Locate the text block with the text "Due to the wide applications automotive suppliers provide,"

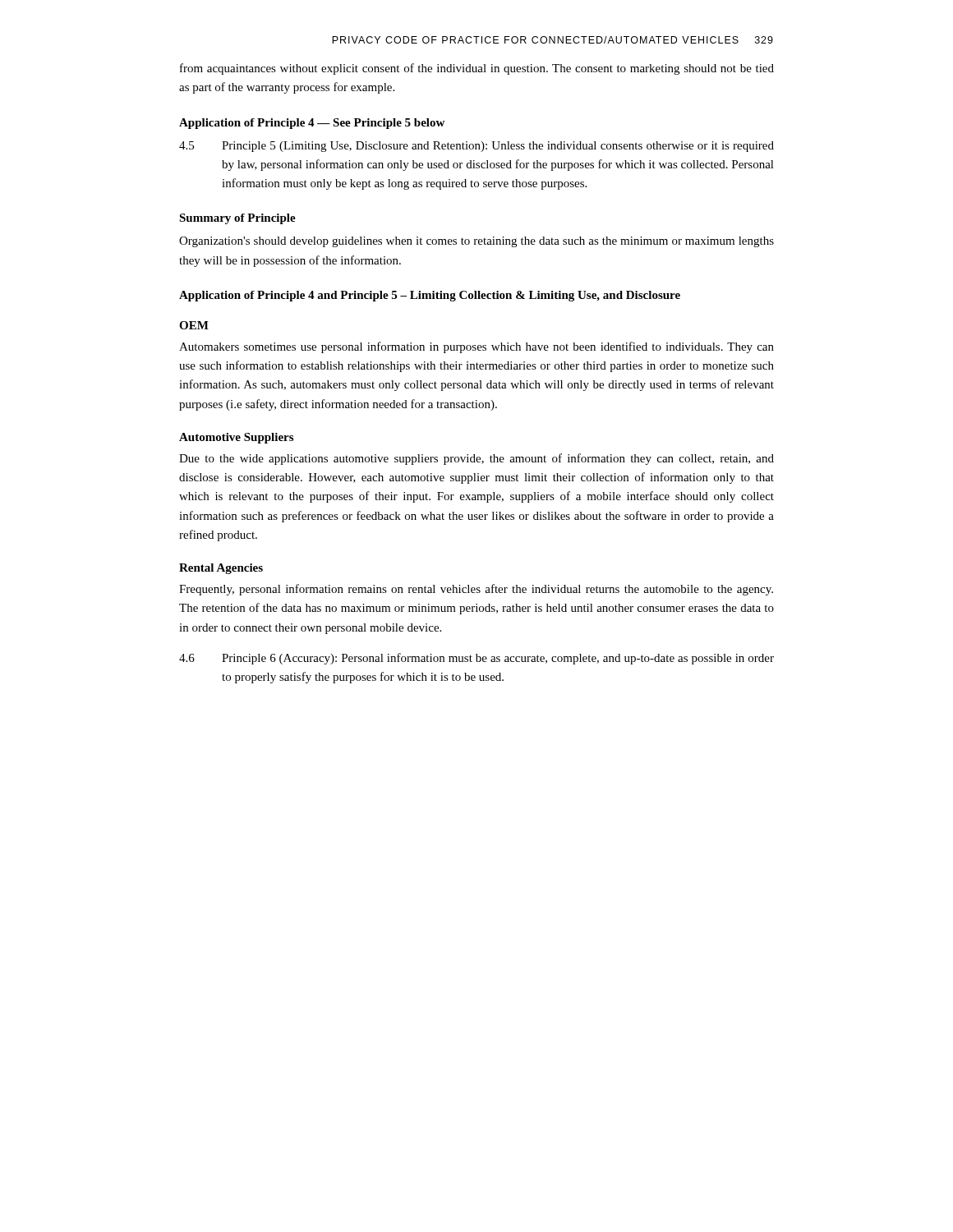pos(476,497)
